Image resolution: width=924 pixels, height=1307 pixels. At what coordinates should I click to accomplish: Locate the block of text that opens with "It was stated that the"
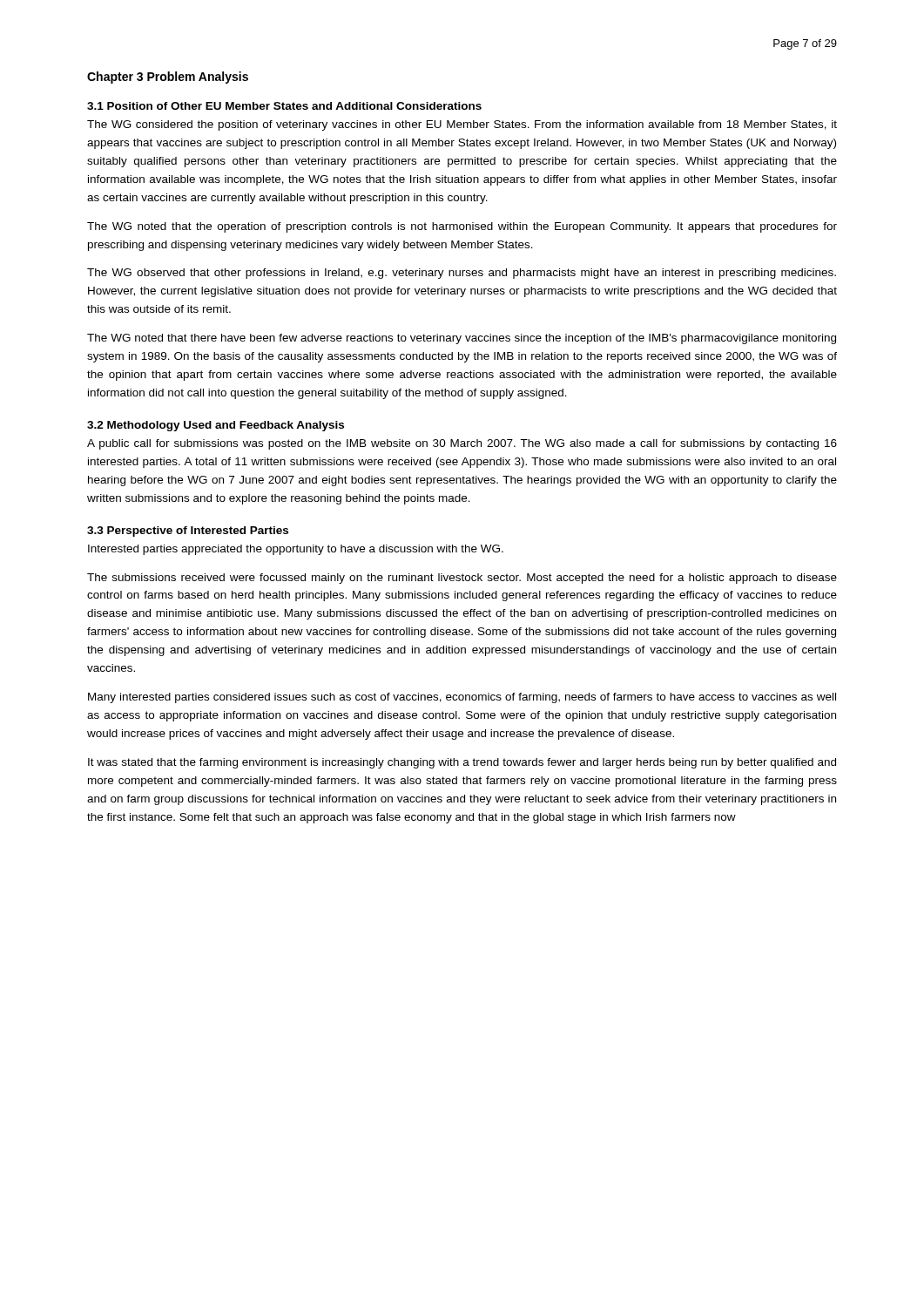coord(462,789)
